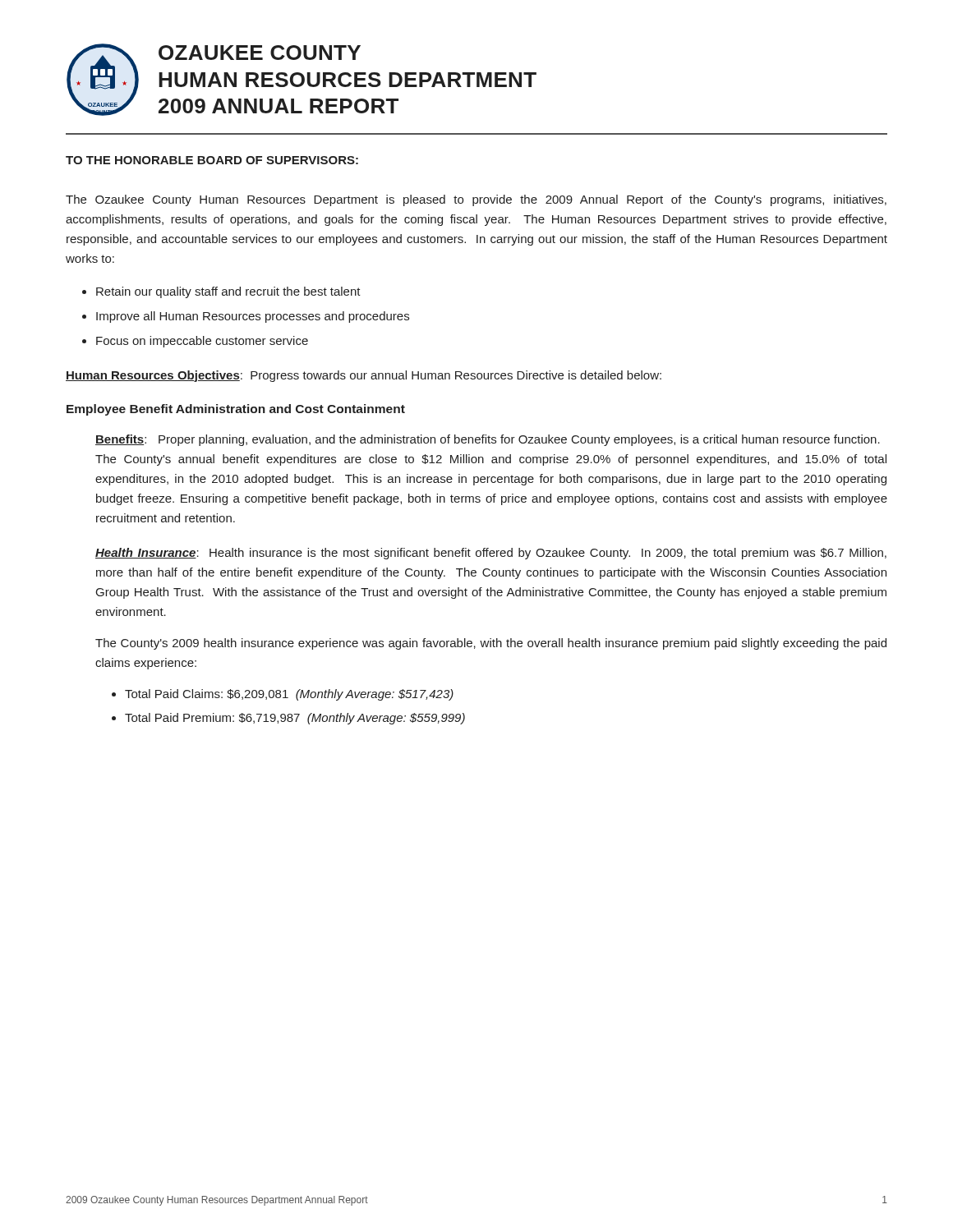Select the region starting "Retain our quality staff and recruit the best"

[x=228, y=291]
